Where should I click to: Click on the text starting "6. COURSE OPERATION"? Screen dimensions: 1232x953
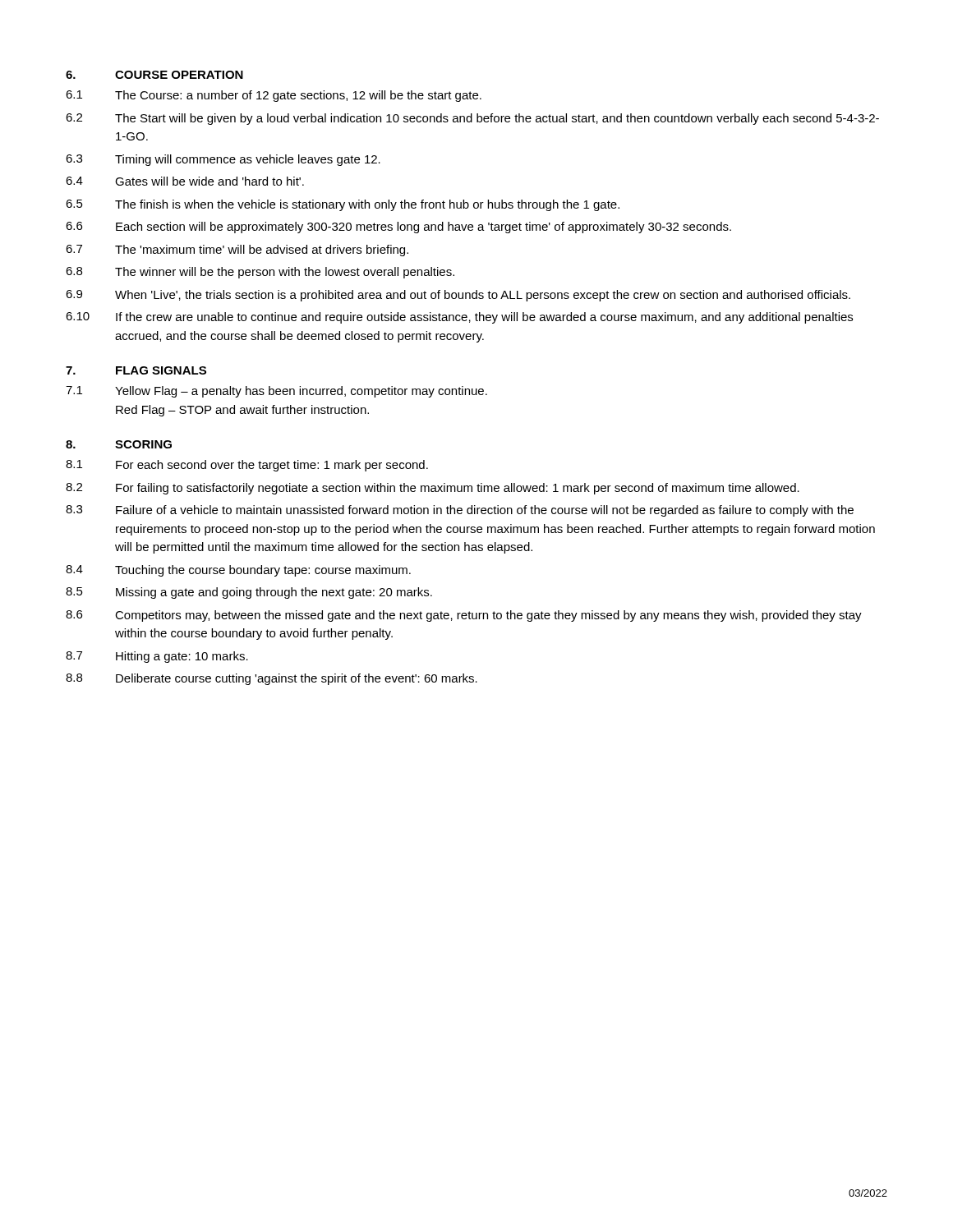point(155,74)
